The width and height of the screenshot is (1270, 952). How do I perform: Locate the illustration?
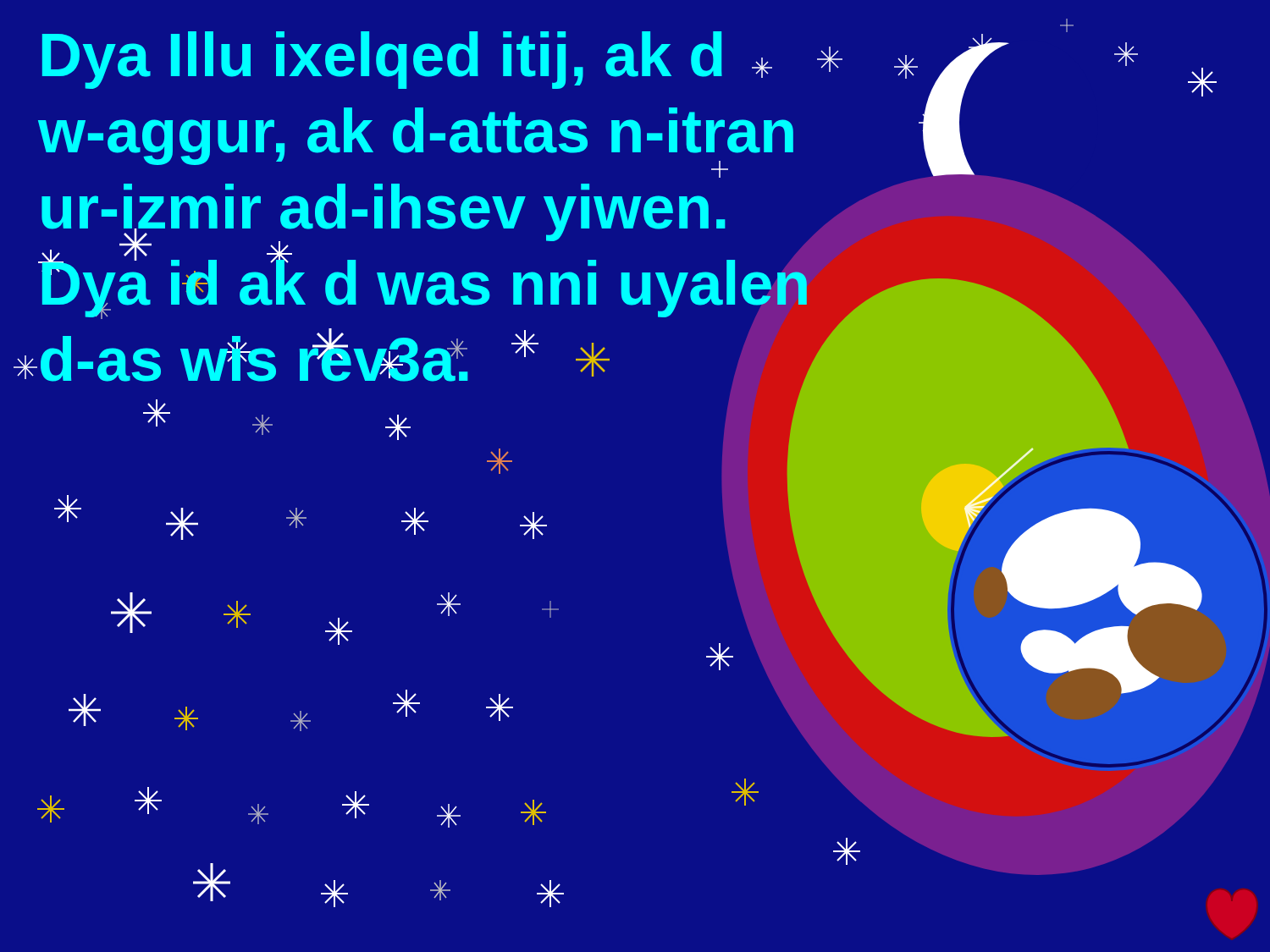click(635, 476)
